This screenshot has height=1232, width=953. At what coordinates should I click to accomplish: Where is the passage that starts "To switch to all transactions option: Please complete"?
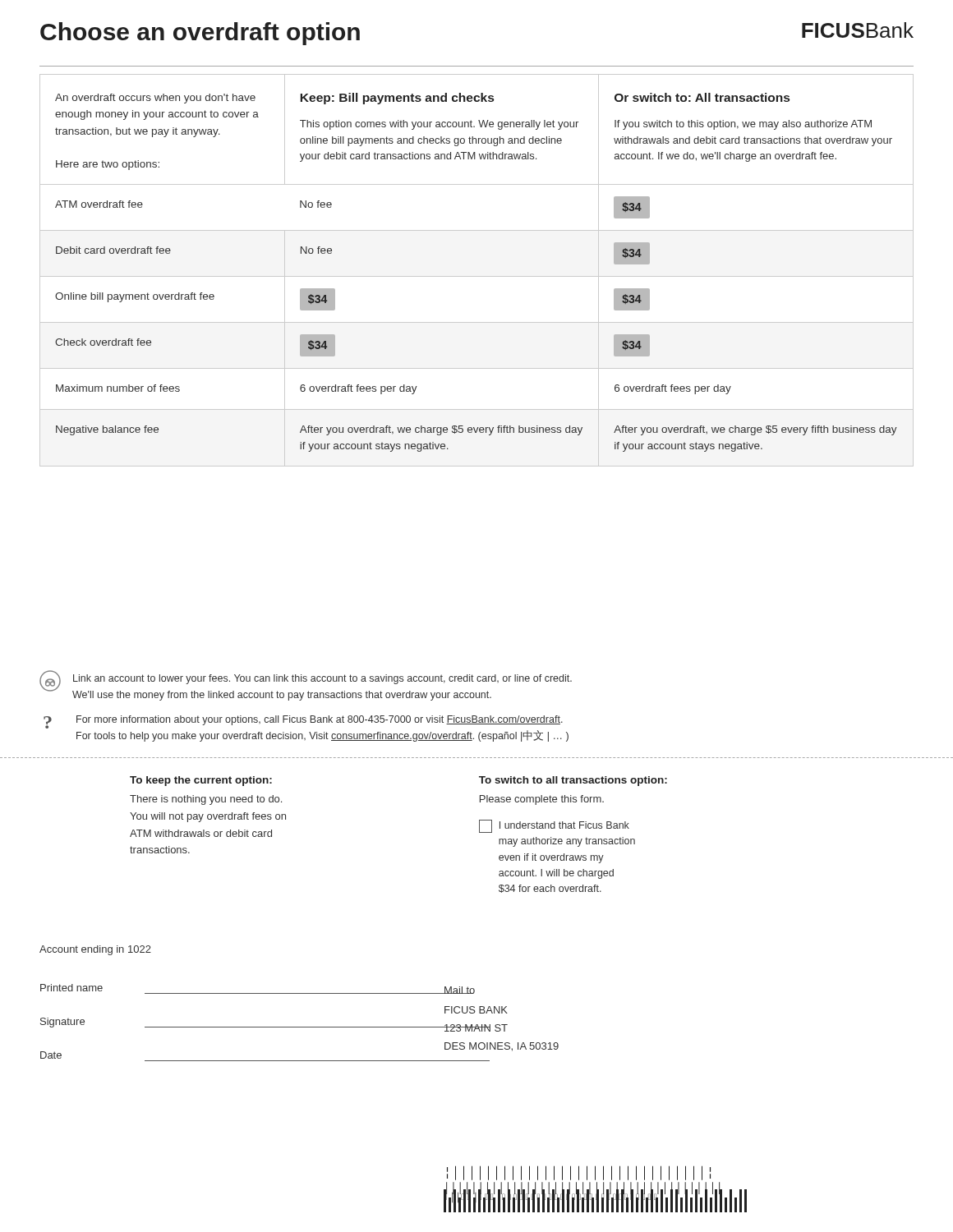[573, 781]
